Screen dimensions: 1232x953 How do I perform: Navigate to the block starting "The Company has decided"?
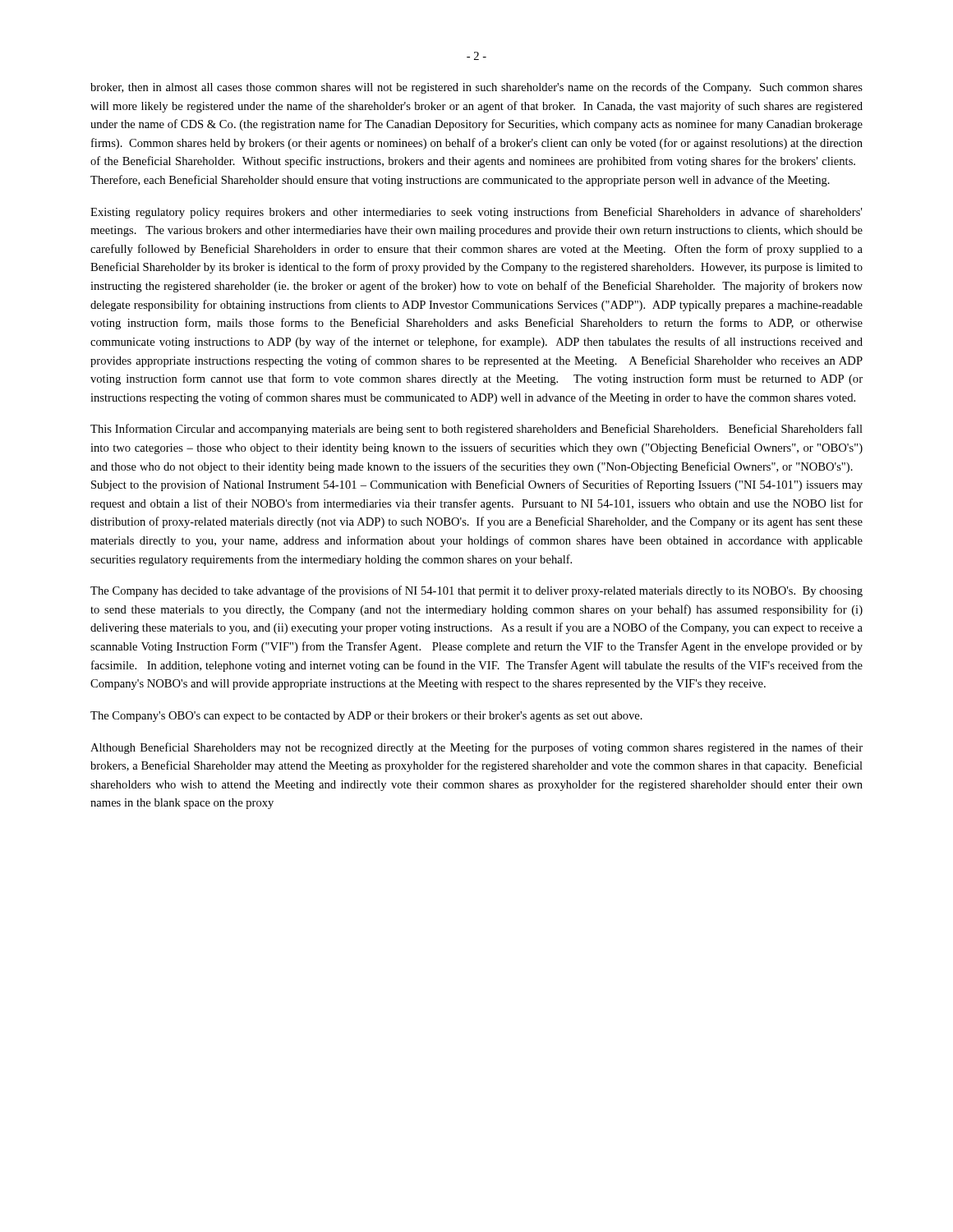click(x=476, y=637)
